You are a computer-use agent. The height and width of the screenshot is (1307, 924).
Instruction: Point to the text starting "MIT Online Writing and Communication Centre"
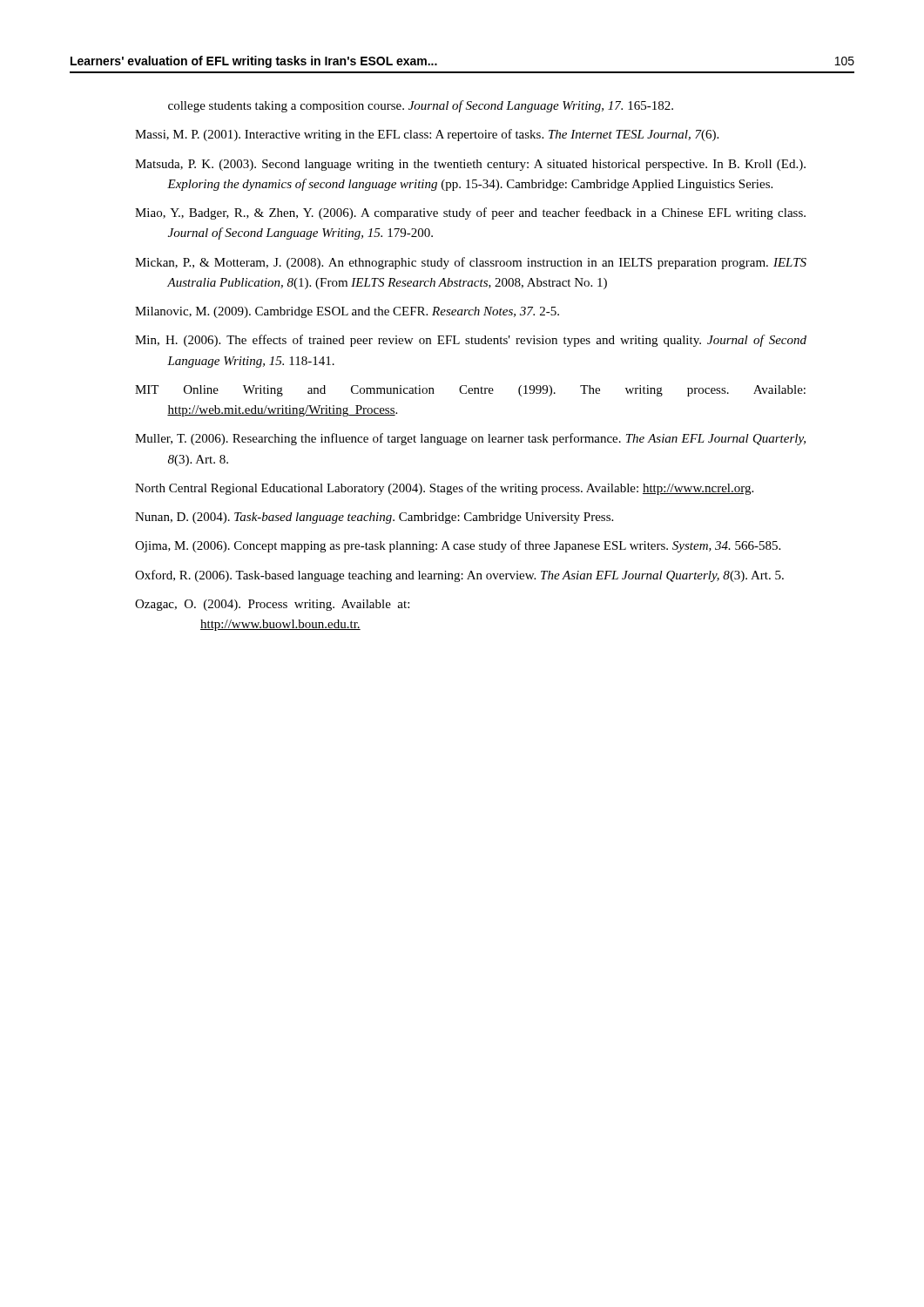click(x=471, y=399)
